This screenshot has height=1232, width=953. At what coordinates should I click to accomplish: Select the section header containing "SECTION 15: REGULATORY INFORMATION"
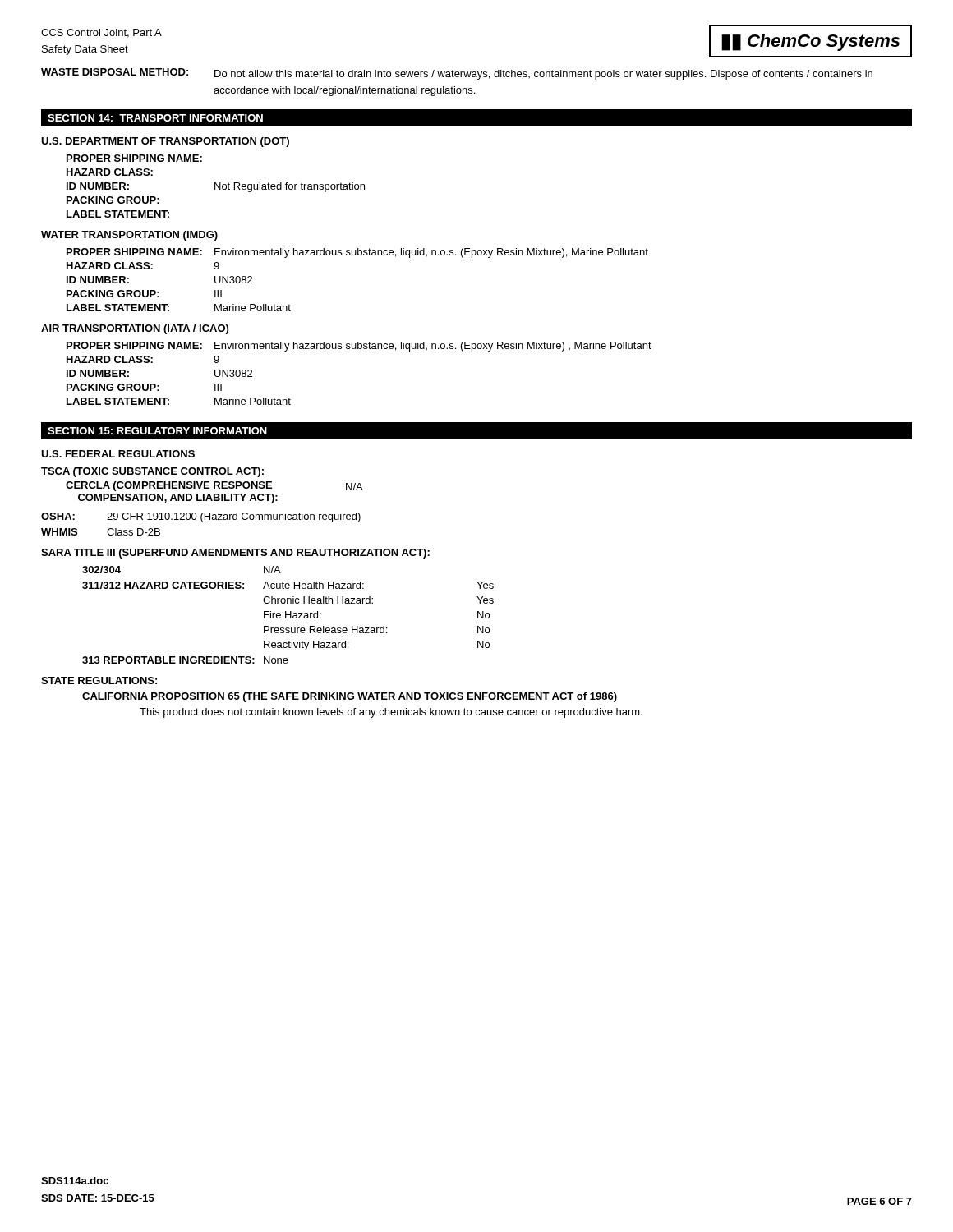[157, 431]
